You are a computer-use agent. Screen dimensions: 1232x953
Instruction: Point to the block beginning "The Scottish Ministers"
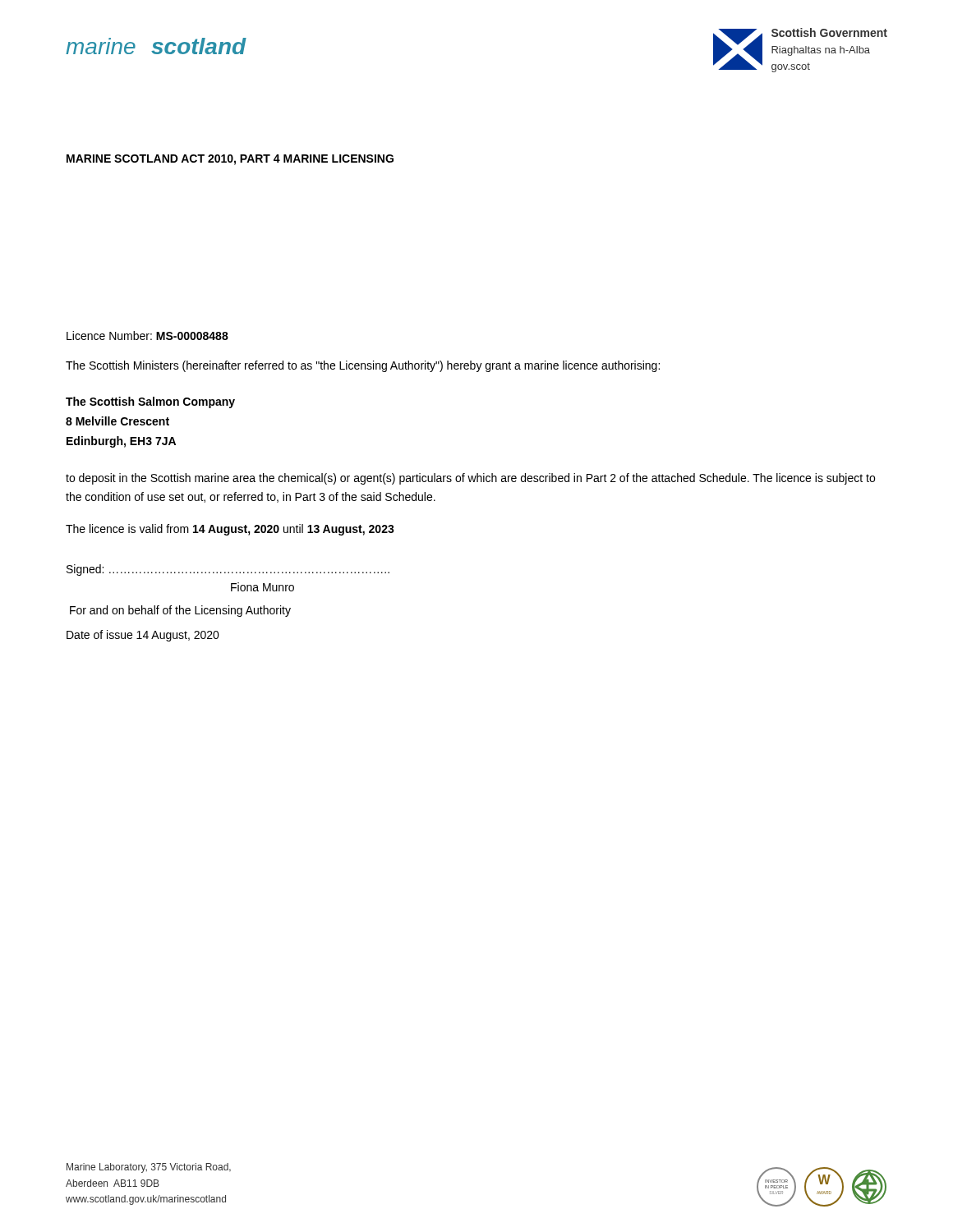click(363, 365)
